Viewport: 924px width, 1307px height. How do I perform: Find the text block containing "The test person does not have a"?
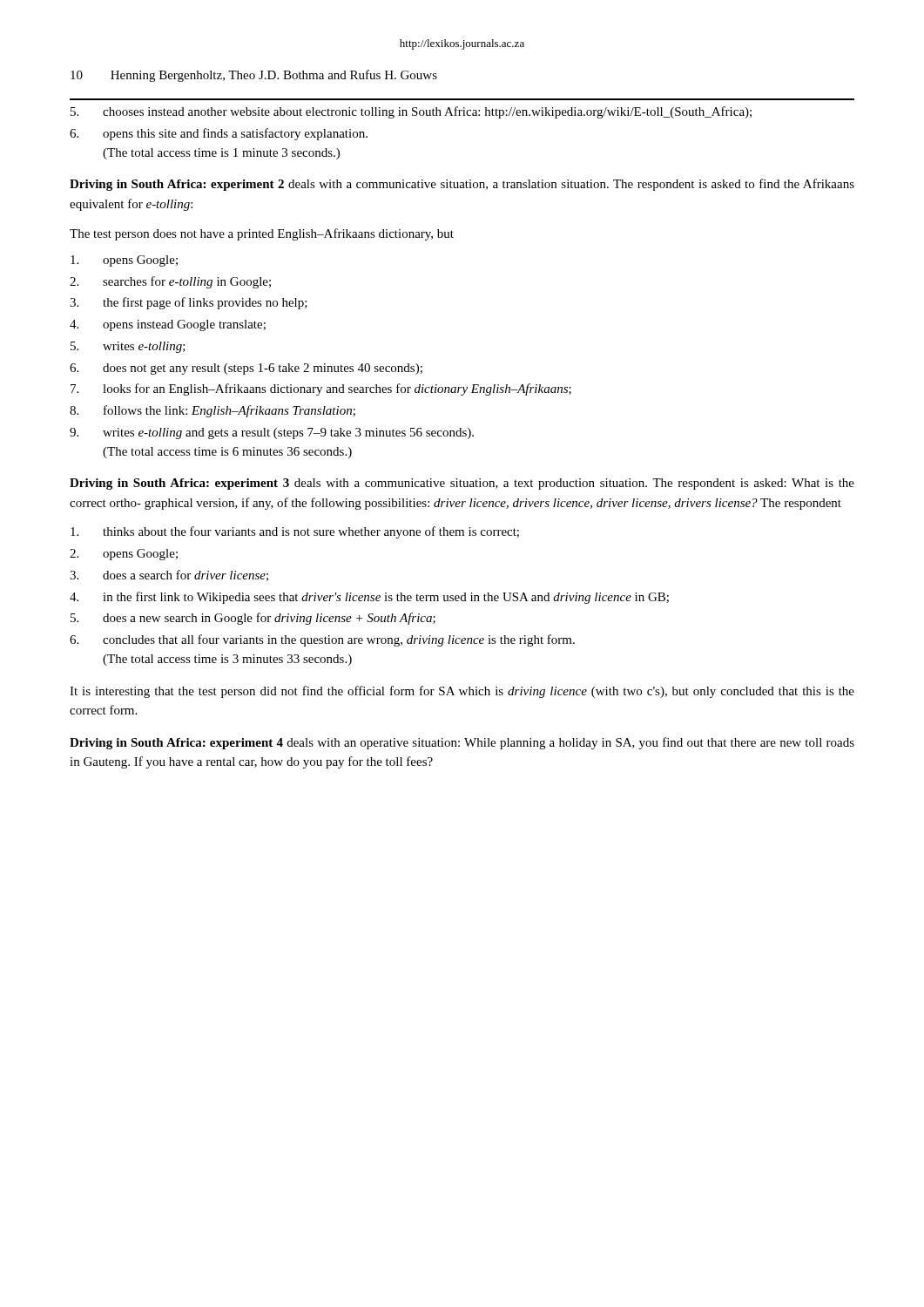(262, 234)
